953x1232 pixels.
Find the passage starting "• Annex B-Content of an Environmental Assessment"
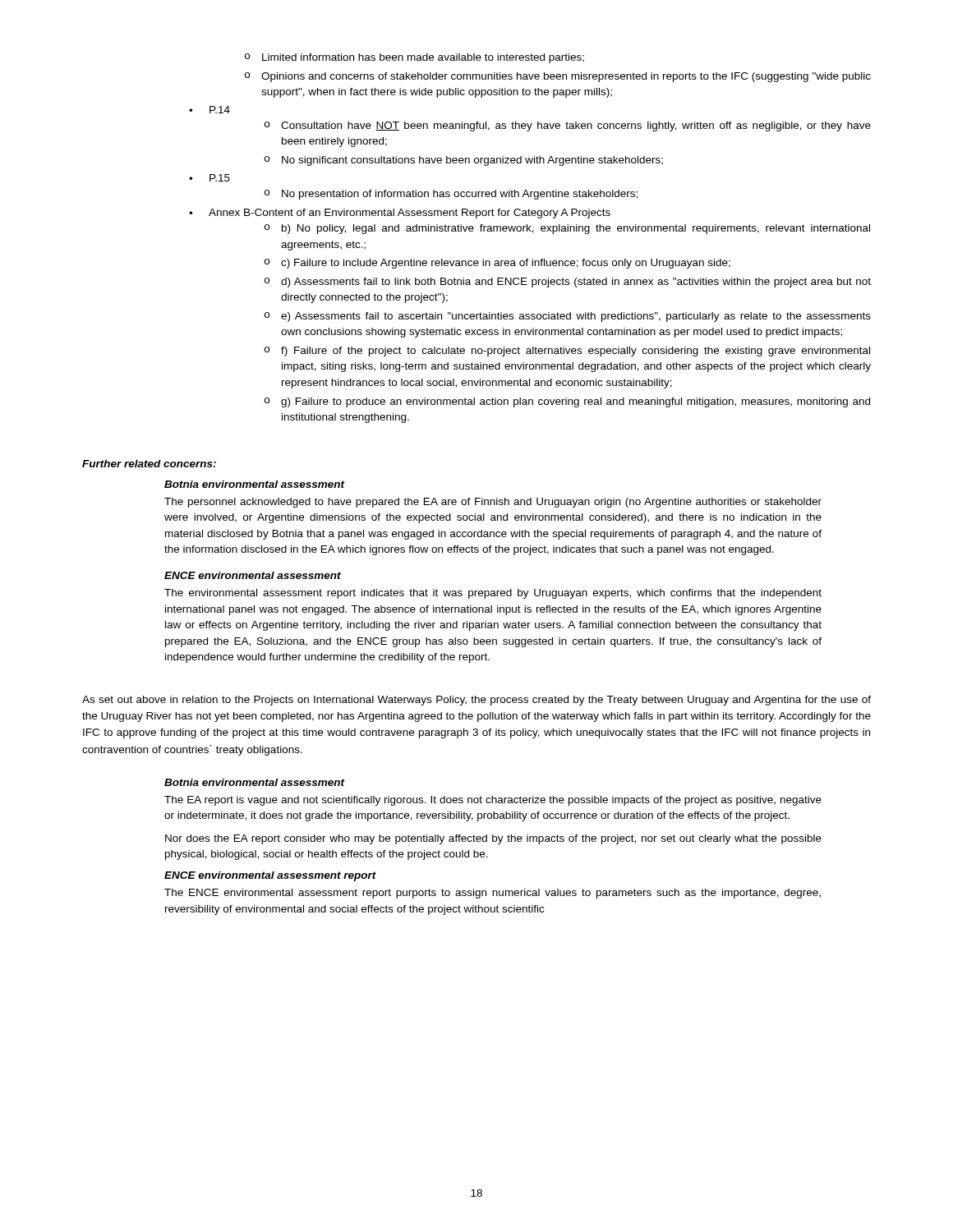(530, 317)
